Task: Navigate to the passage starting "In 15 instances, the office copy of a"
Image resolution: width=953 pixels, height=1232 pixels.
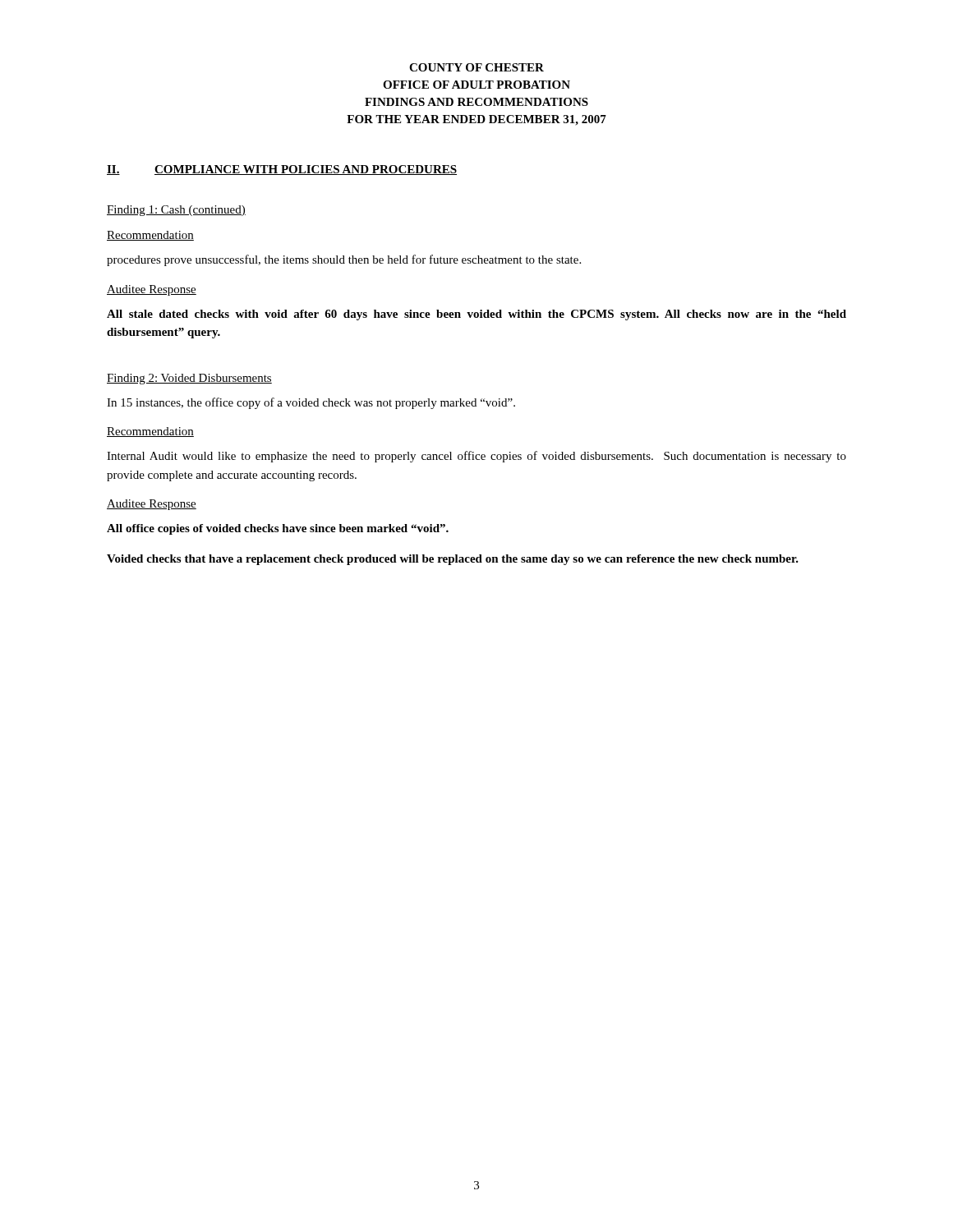Action: pos(311,402)
